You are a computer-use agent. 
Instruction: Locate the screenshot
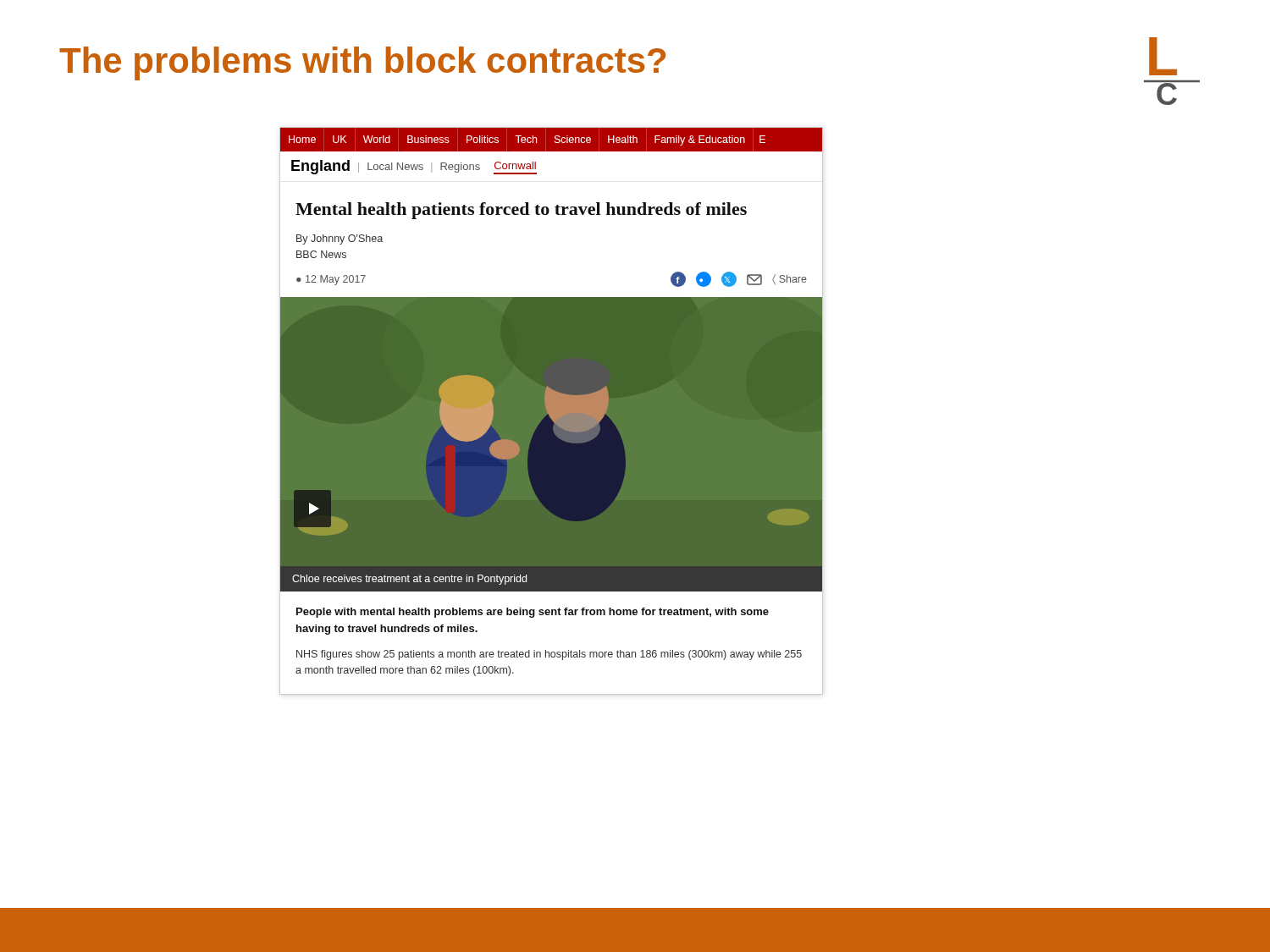[551, 411]
